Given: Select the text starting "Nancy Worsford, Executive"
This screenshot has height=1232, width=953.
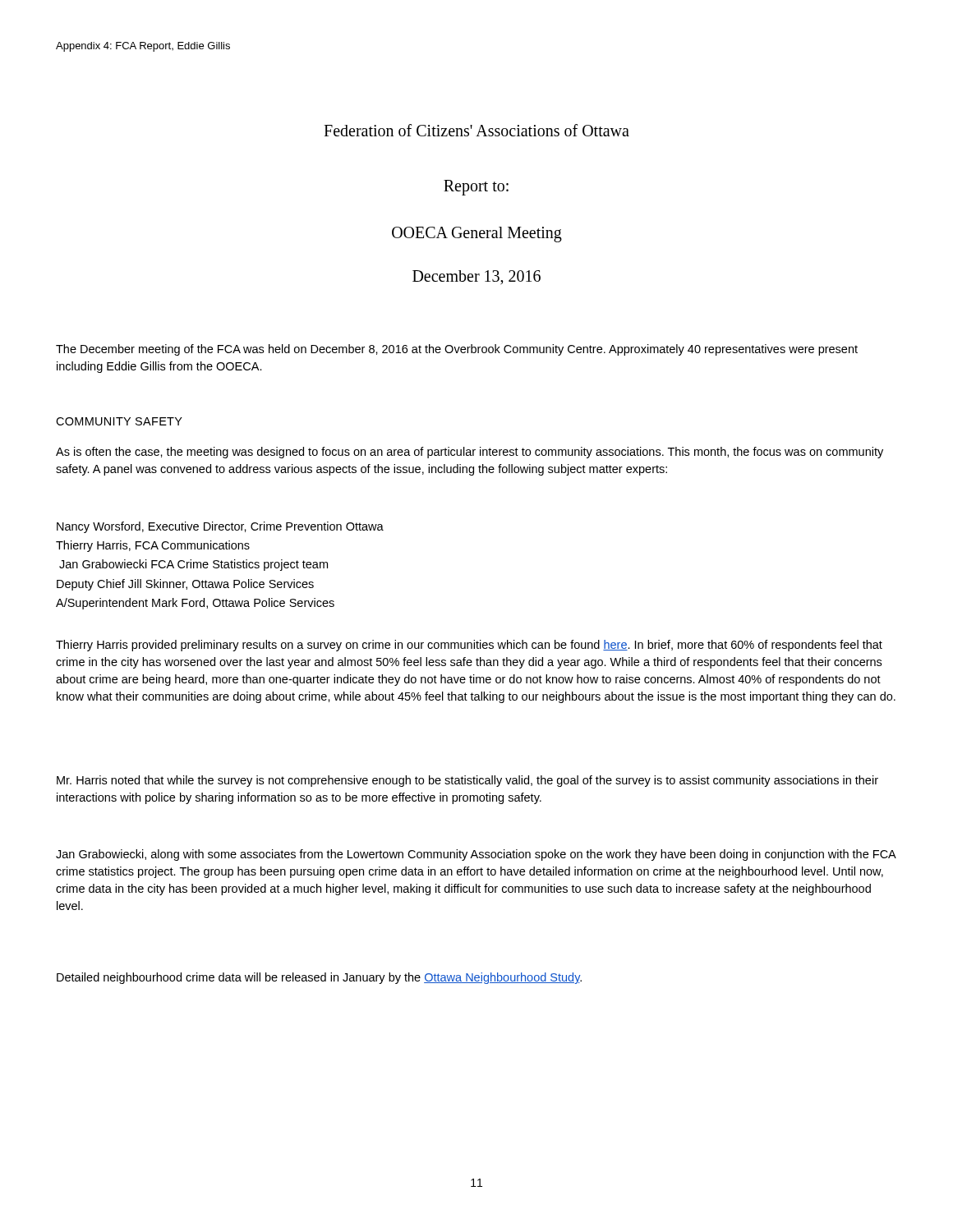Looking at the screenshot, I should tap(220, 526).
